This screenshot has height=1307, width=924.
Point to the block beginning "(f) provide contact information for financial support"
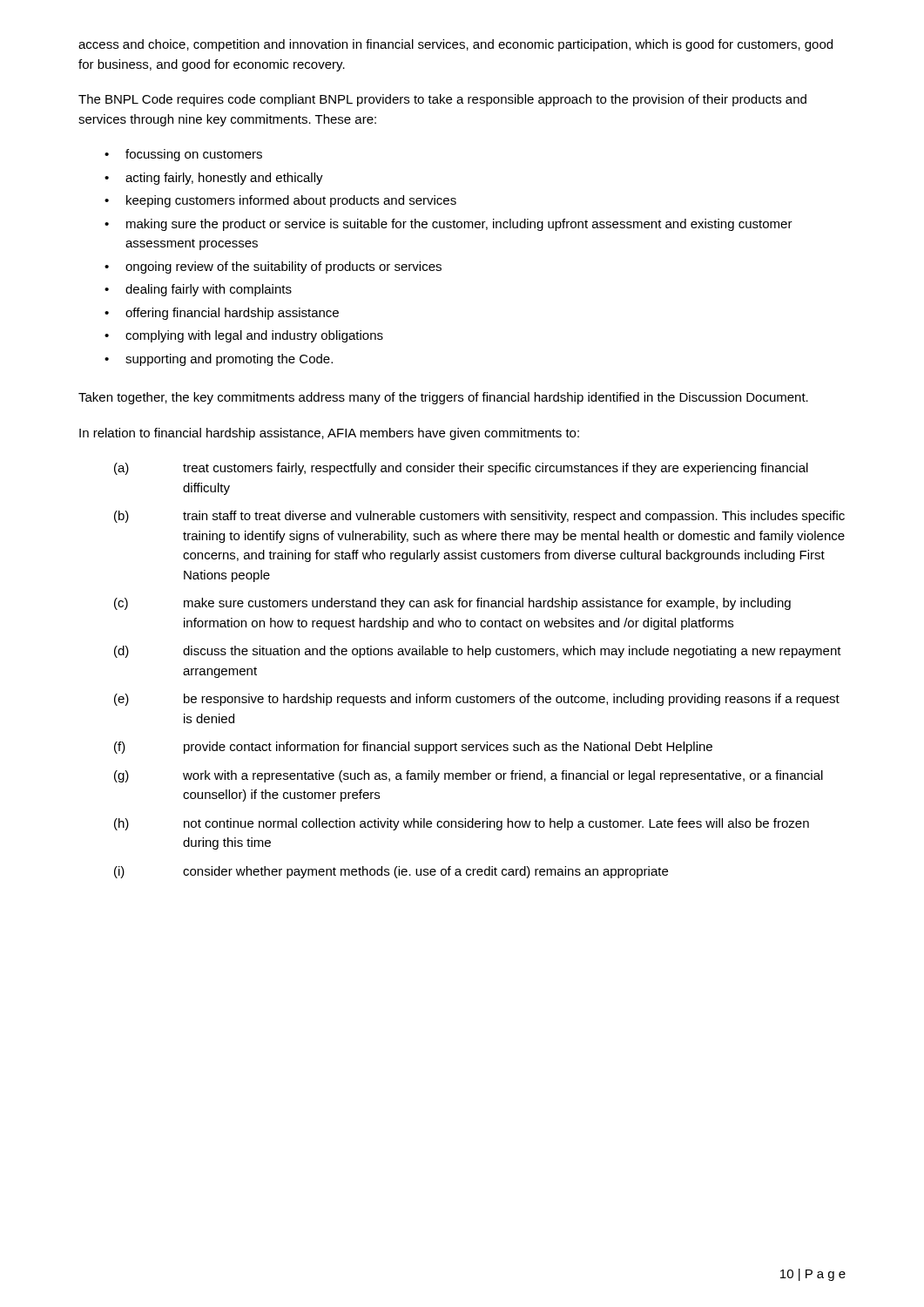point(462,747)
